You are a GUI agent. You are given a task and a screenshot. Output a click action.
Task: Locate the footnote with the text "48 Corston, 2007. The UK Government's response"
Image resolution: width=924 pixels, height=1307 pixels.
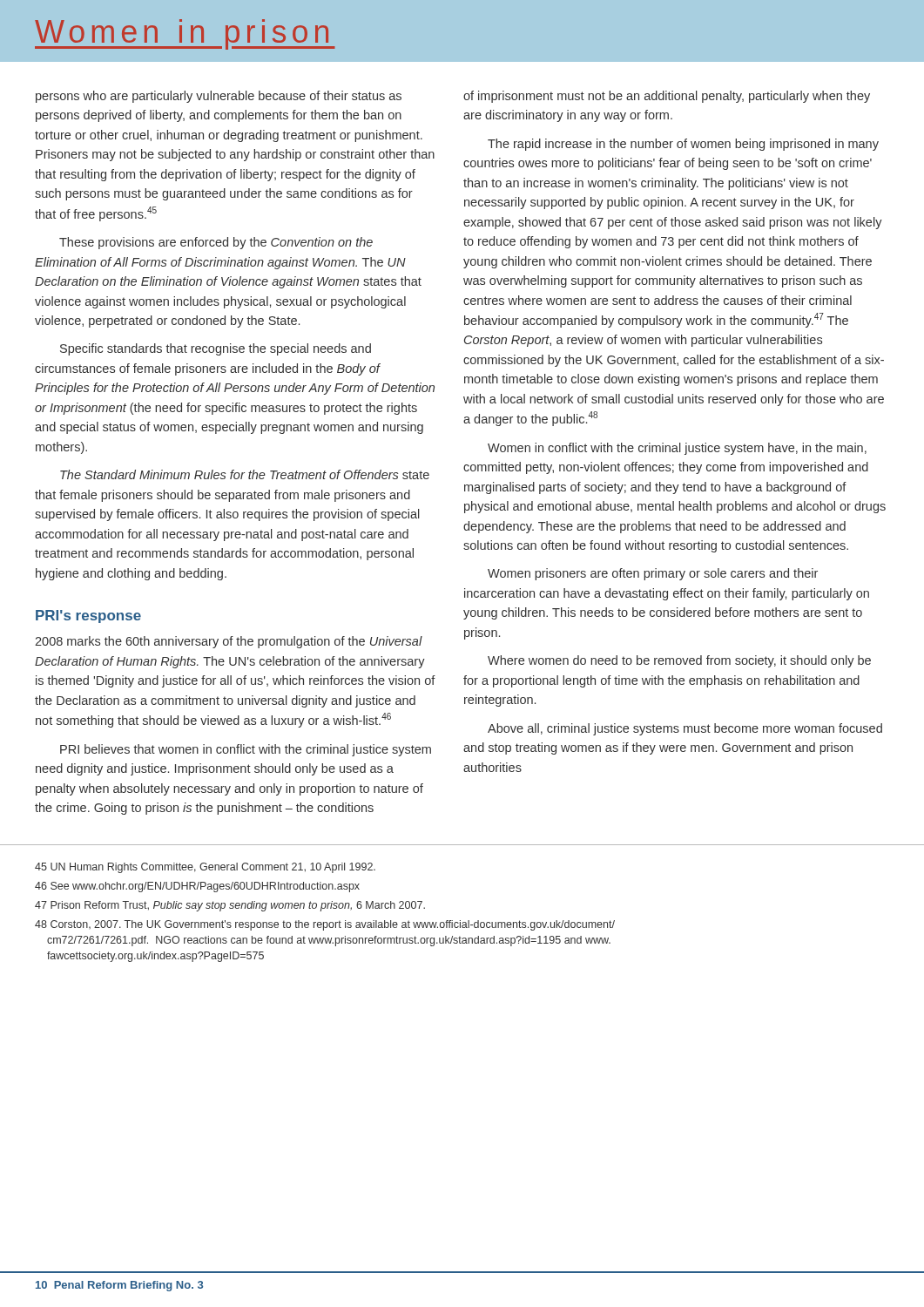pos(325,940)
